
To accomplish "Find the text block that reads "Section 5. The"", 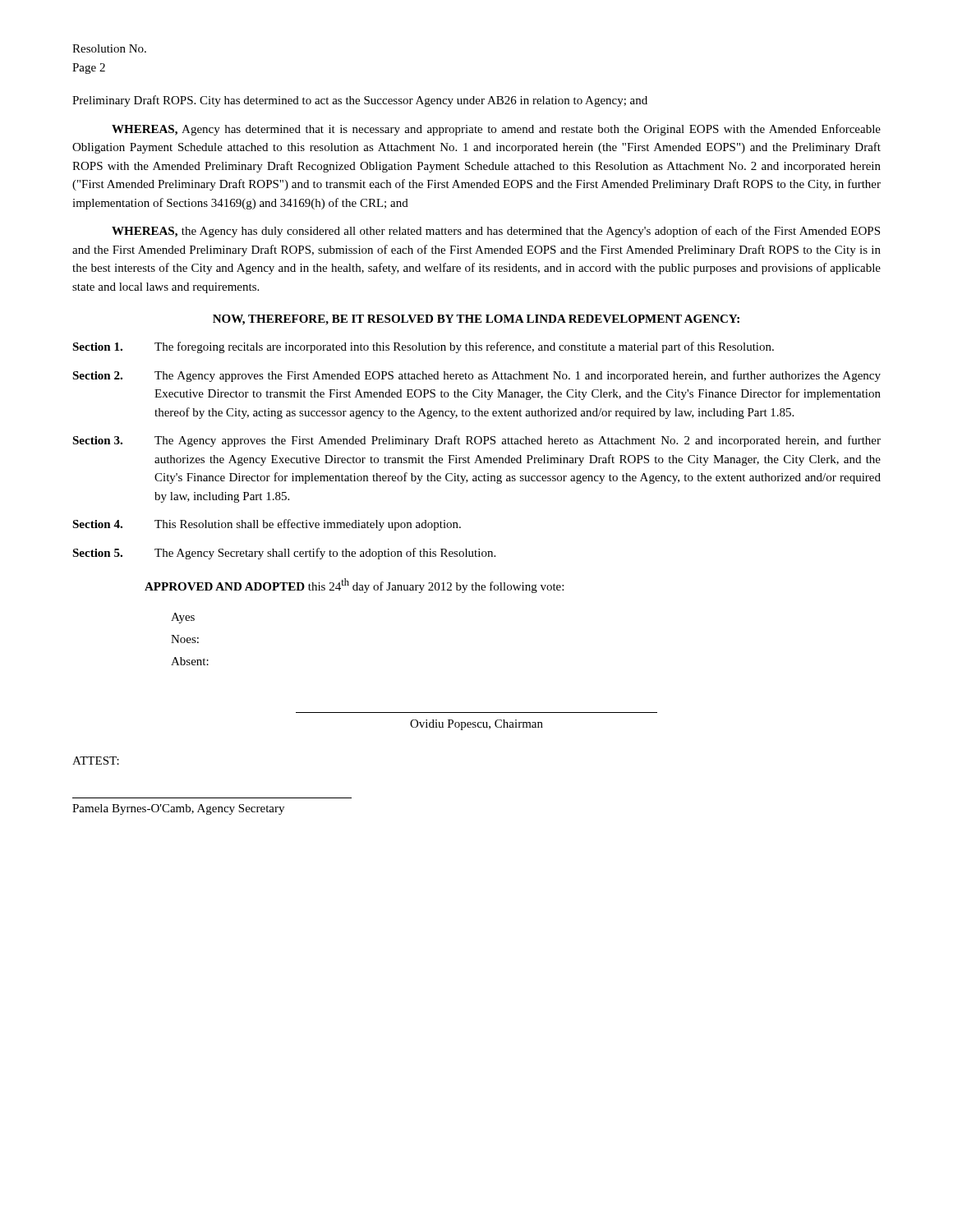I will pos(476,553).
